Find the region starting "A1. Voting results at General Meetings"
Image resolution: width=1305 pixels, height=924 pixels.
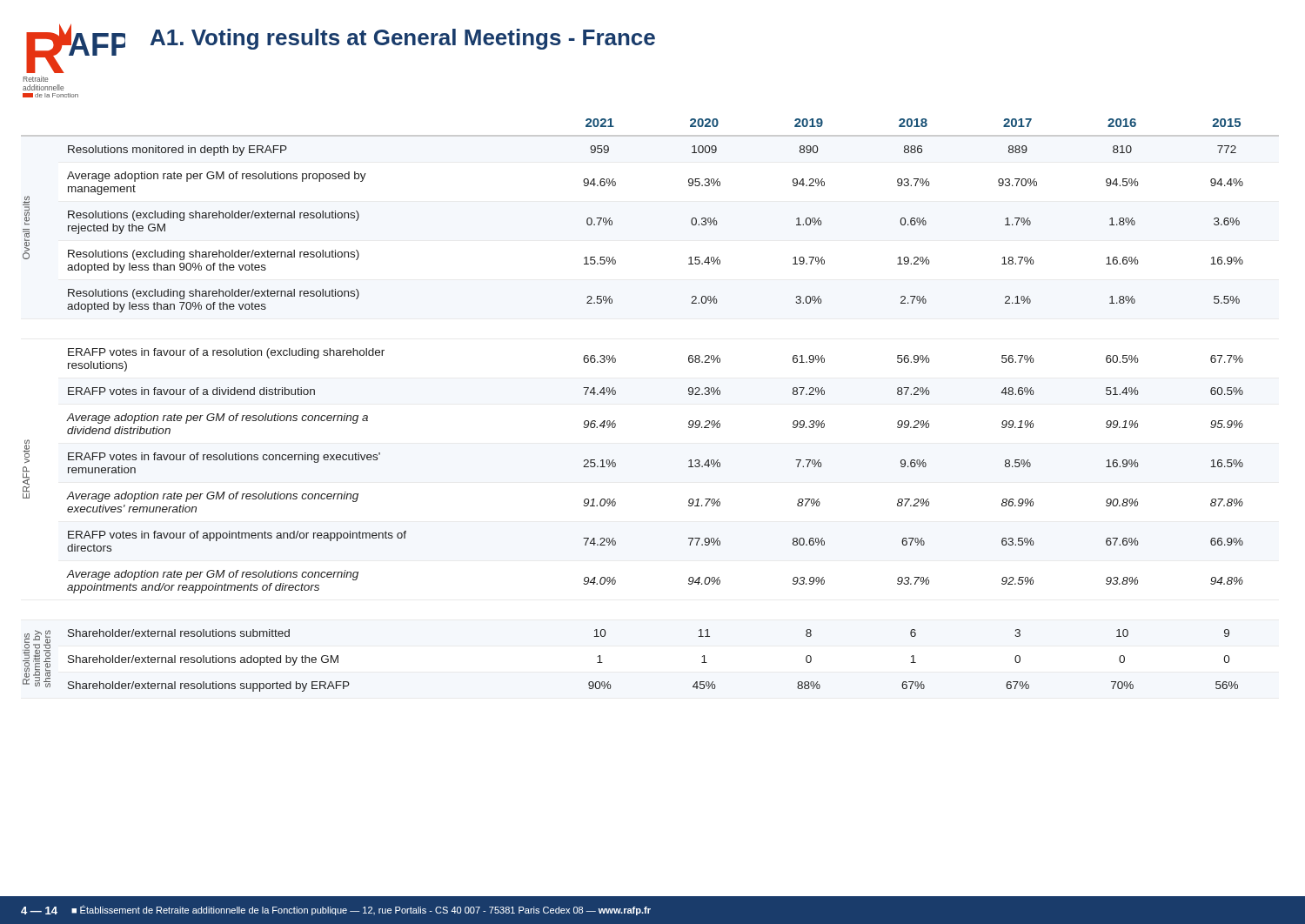[403, 37]
